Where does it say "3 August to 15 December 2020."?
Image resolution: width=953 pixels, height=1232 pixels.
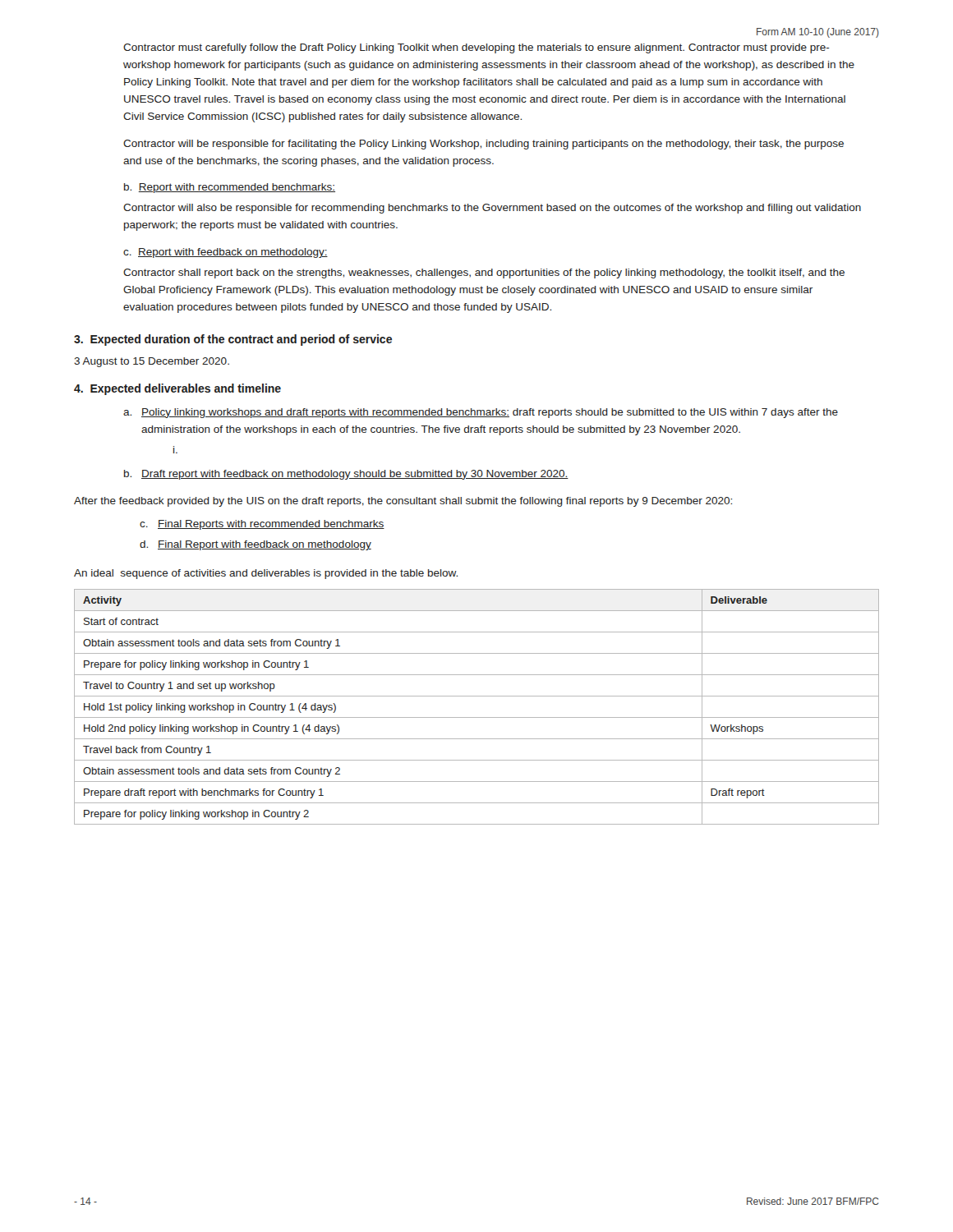[152, 361]
